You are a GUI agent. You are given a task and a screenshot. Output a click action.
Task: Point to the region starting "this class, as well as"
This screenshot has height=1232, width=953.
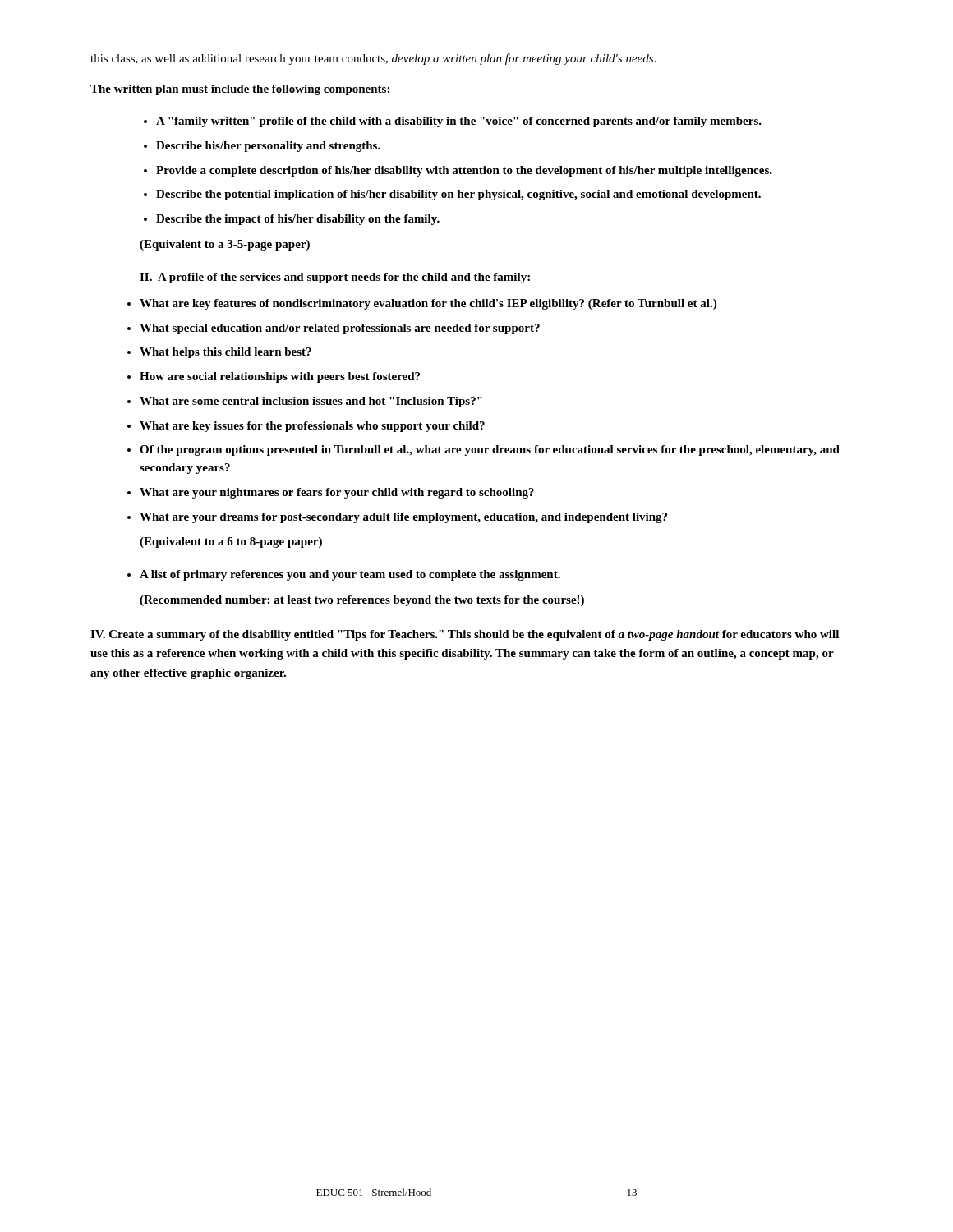(373, 58)
